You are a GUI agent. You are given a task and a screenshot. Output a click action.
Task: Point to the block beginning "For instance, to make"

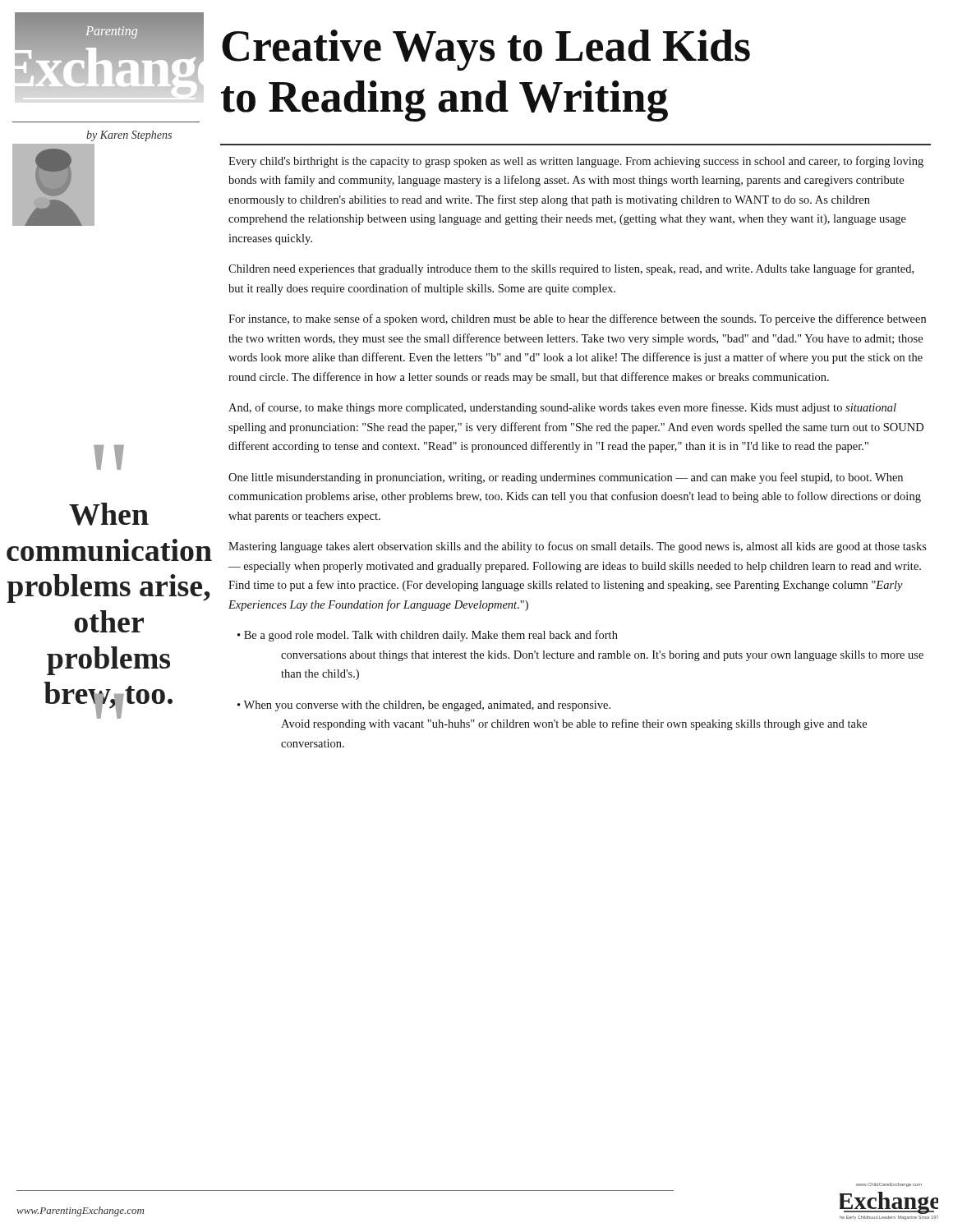pyautogui.click(x=580, y=349)
